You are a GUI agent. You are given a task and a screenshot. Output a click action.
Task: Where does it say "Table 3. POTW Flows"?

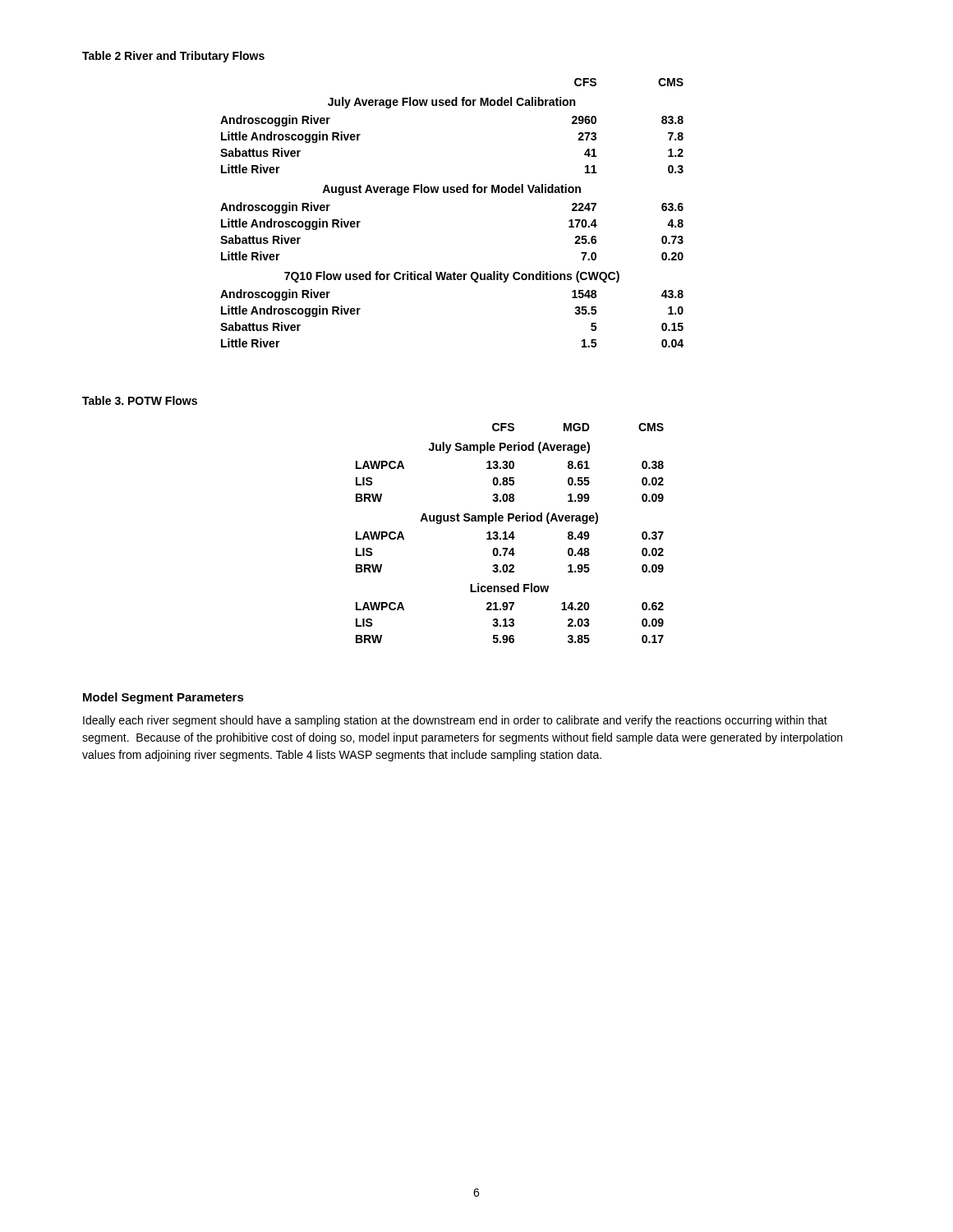[140, 401]
